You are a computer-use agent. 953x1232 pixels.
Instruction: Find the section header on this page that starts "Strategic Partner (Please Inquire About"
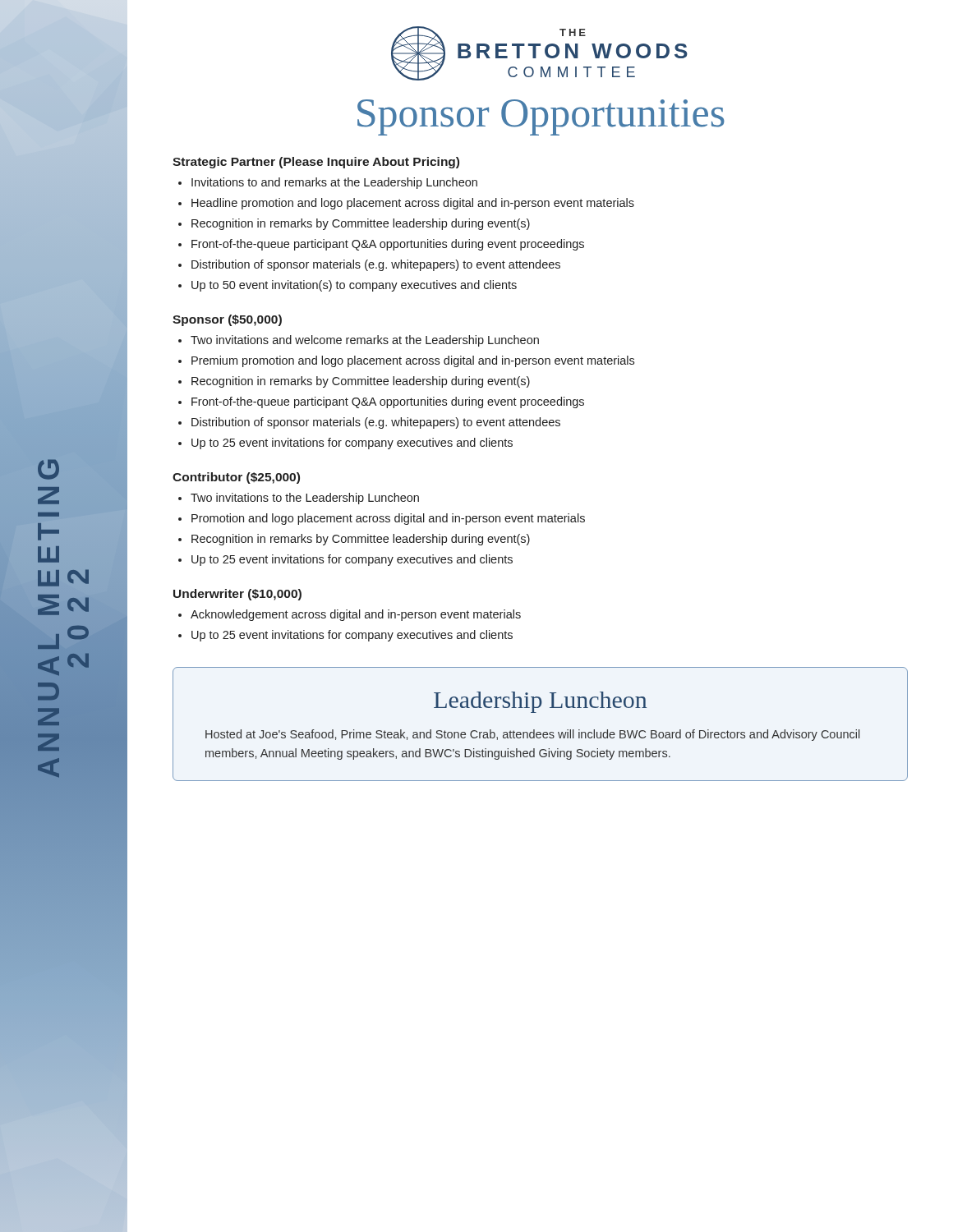(316, 161)
